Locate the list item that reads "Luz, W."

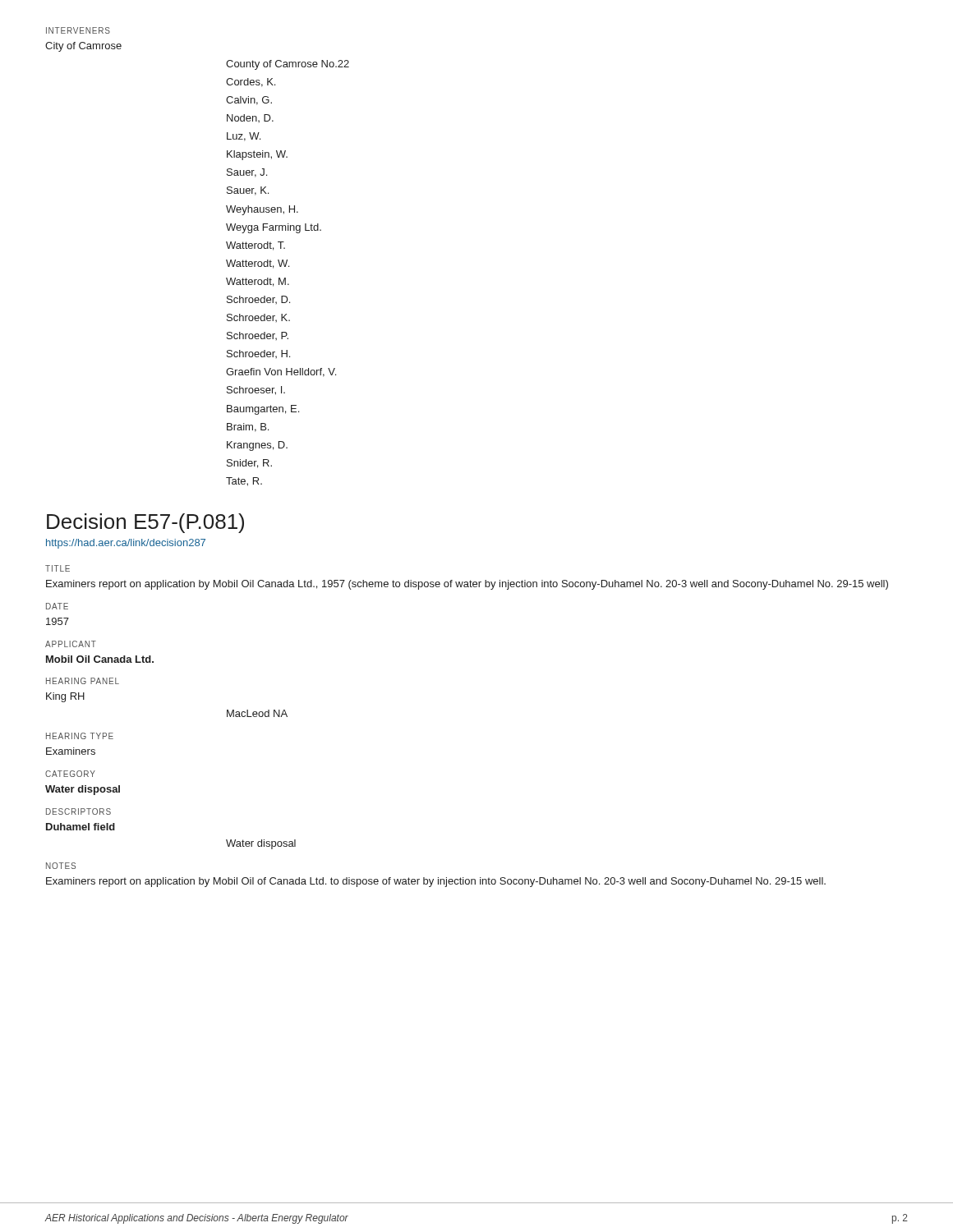244,137
